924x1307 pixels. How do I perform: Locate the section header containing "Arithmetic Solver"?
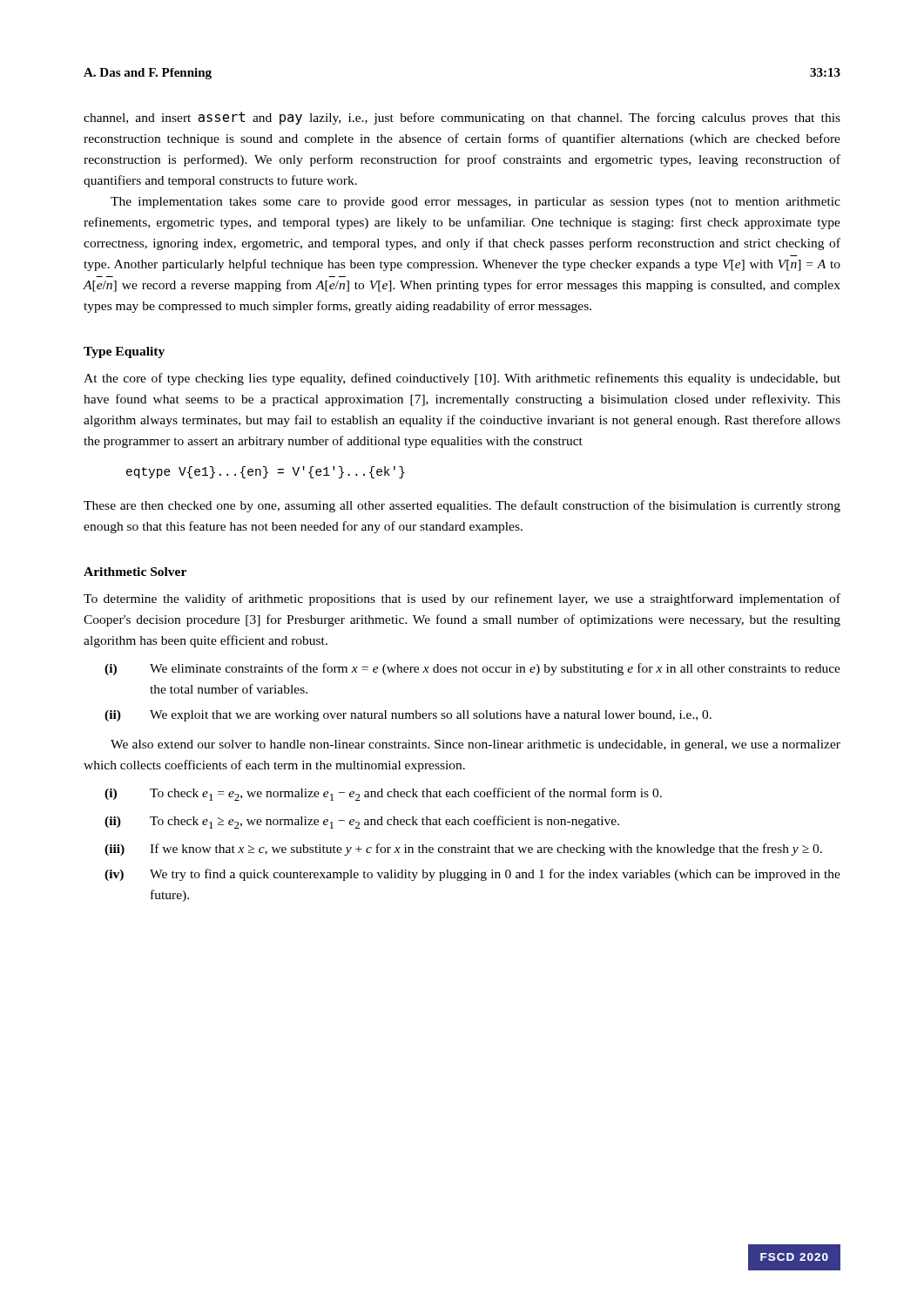pyautogui.click(x=135, y=571)
